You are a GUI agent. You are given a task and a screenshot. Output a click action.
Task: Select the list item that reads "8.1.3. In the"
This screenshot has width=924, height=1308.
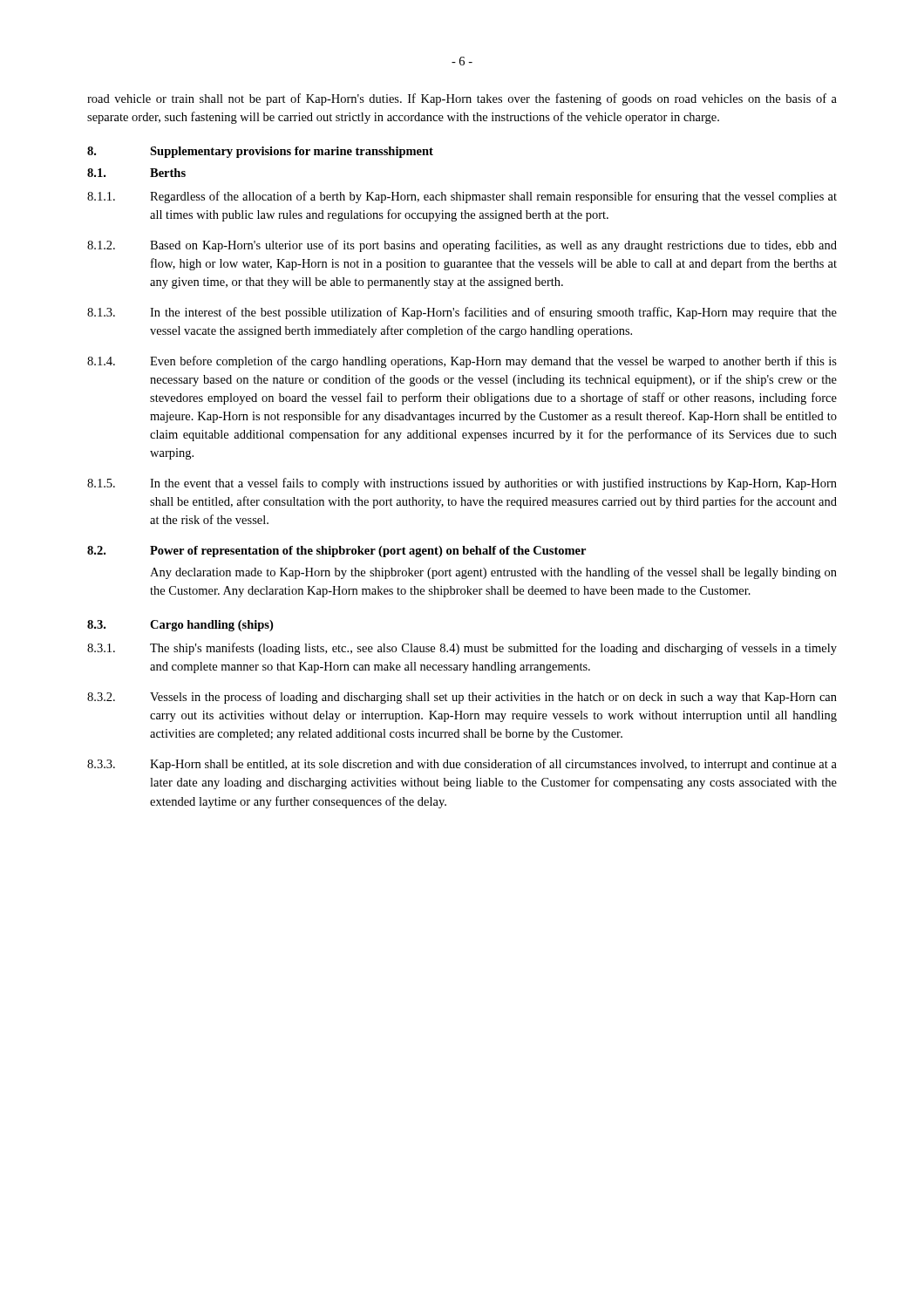click(x=462, y=322)
